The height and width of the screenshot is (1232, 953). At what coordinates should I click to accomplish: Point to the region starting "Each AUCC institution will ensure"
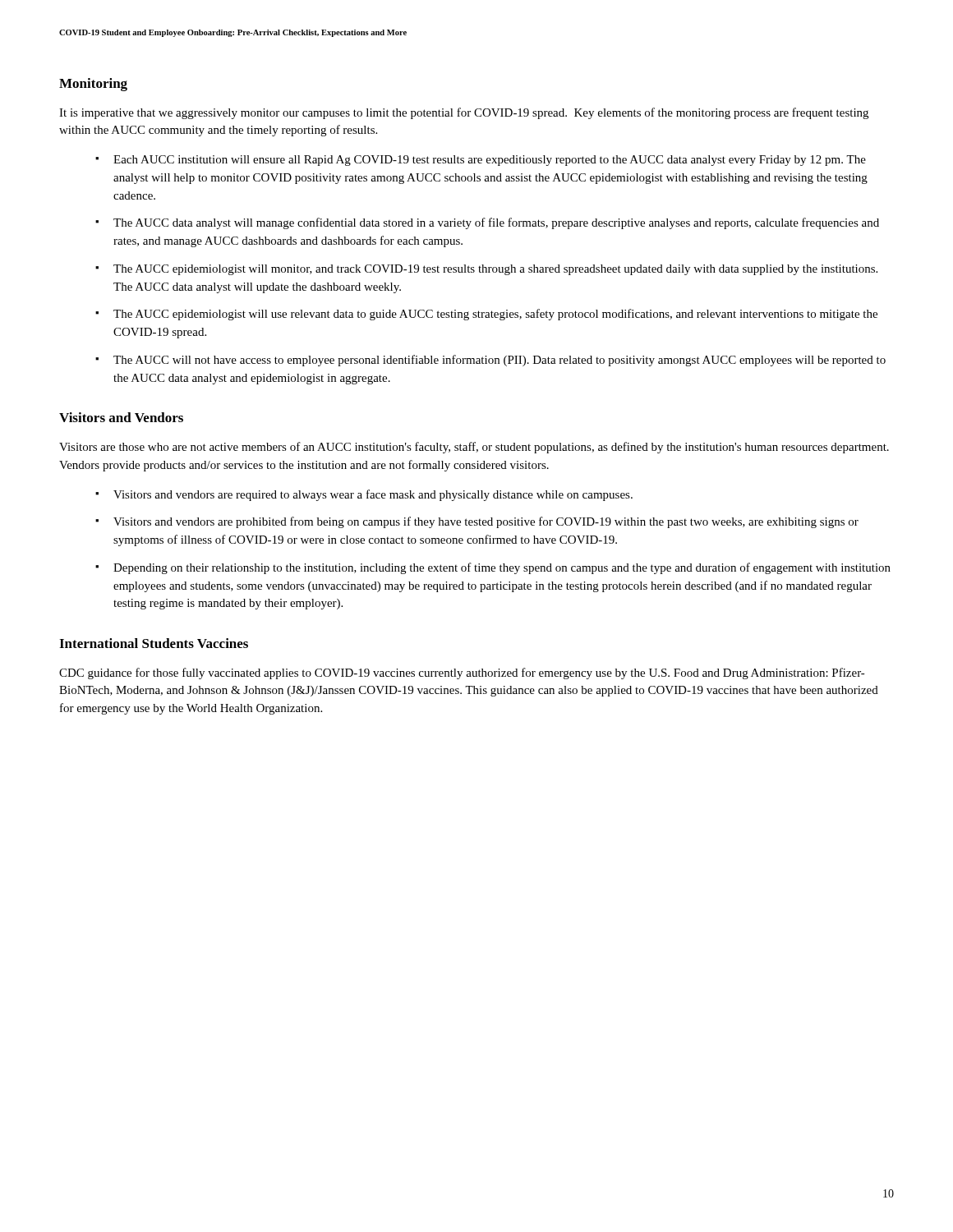click(x=490, y=177)
